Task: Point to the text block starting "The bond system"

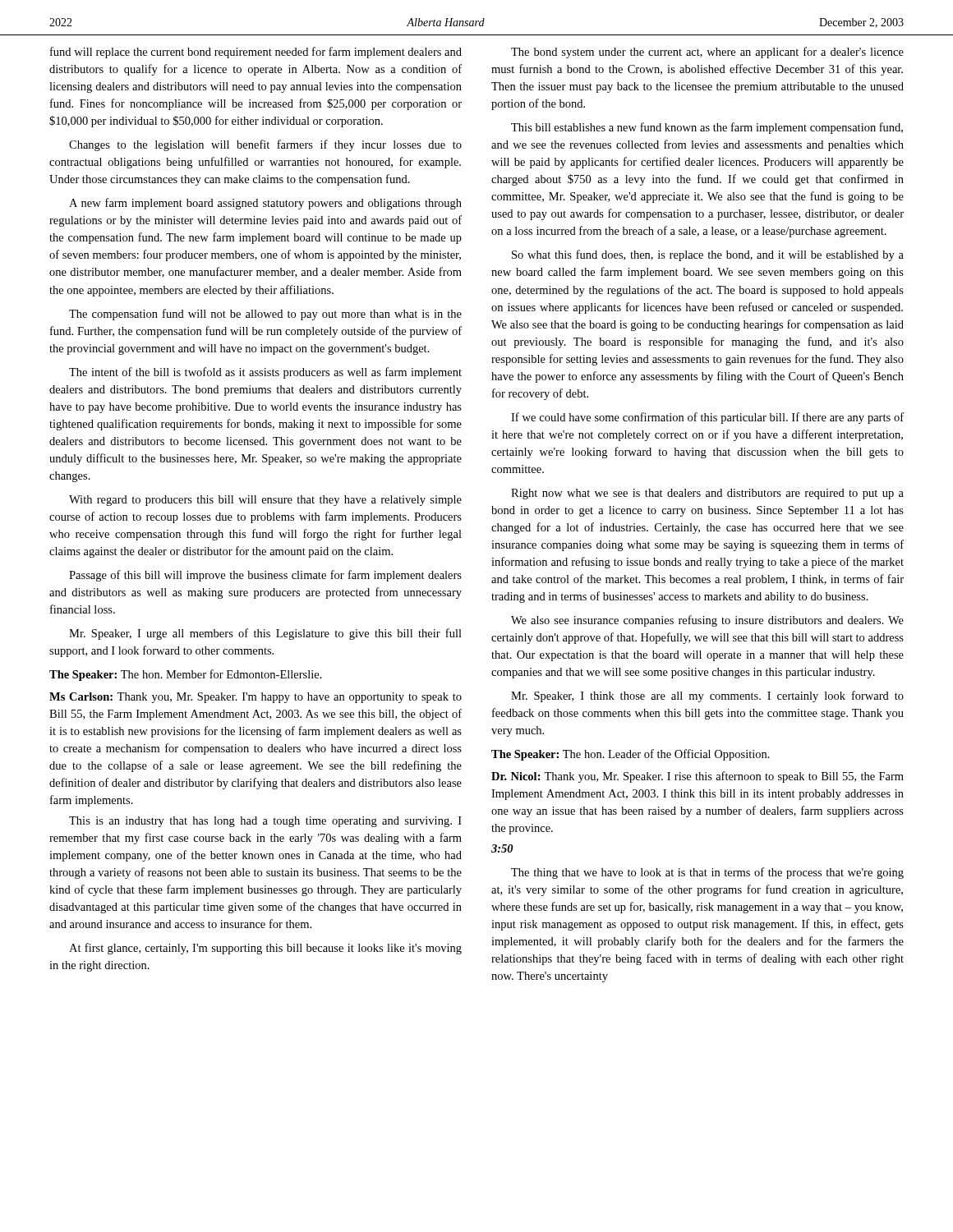Action: click(698, 78)
